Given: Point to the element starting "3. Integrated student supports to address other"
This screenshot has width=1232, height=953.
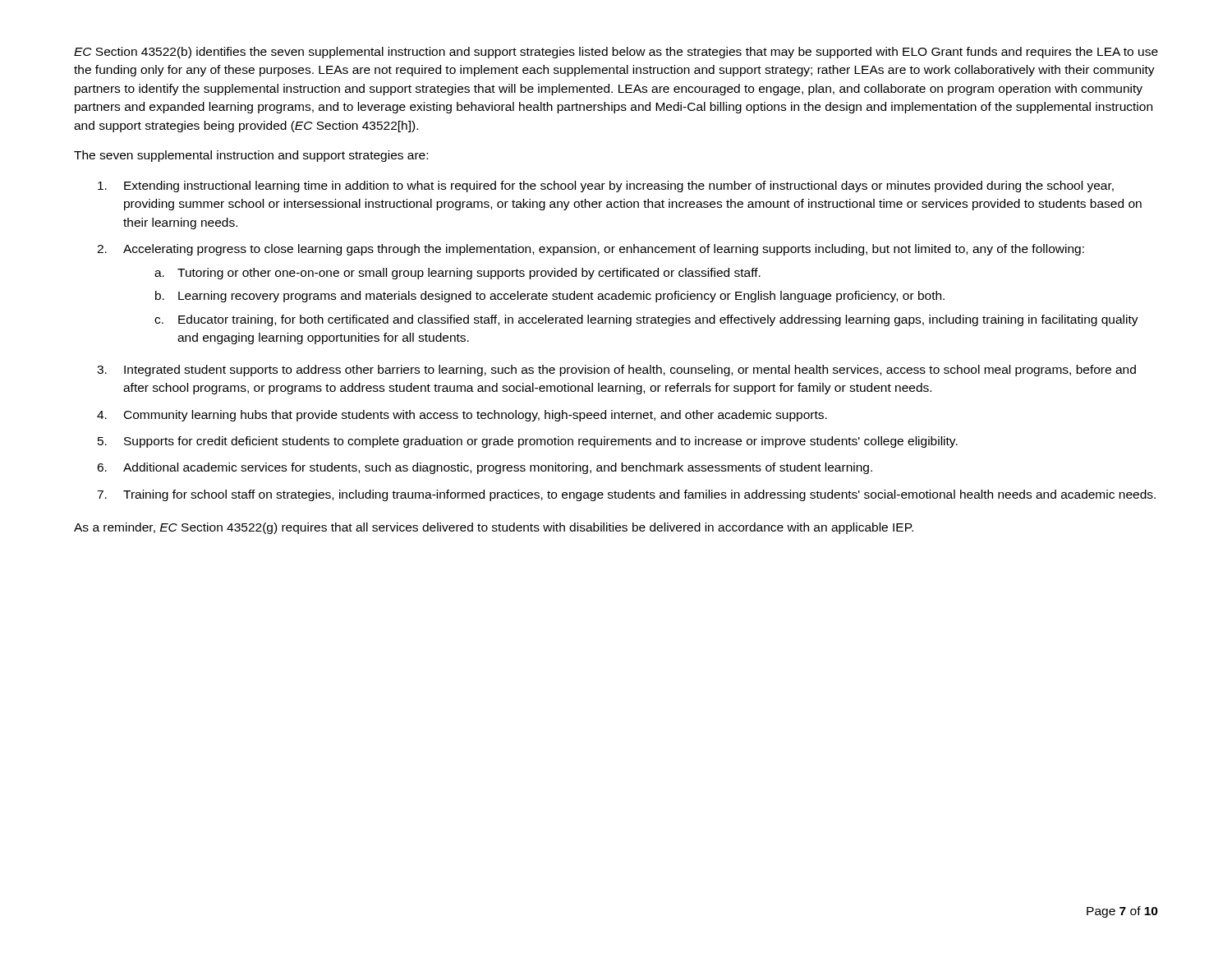Looking at the screenshot, I should [x=628, y=379].
